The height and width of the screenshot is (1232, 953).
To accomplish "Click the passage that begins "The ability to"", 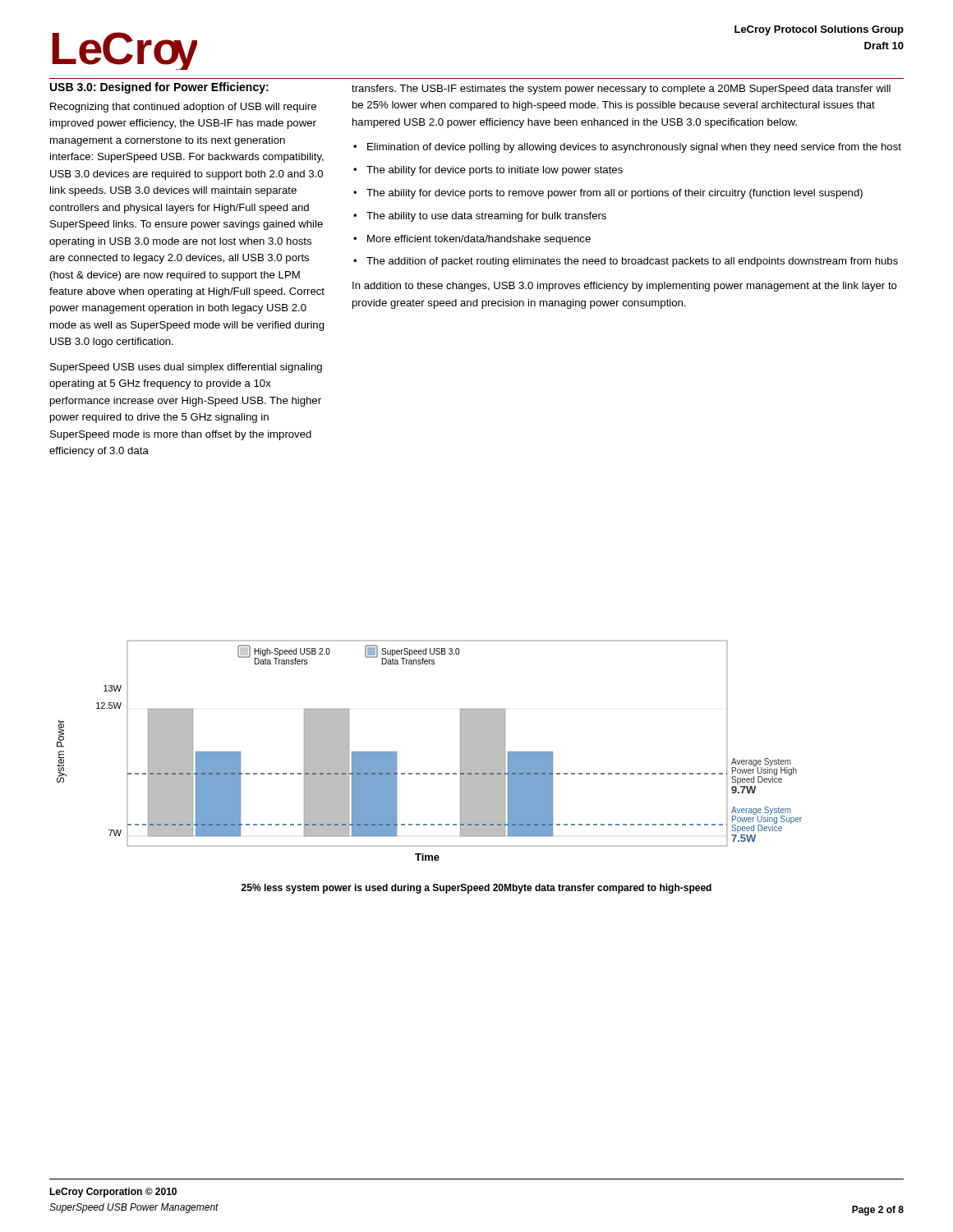I will (x=487, y=215).
